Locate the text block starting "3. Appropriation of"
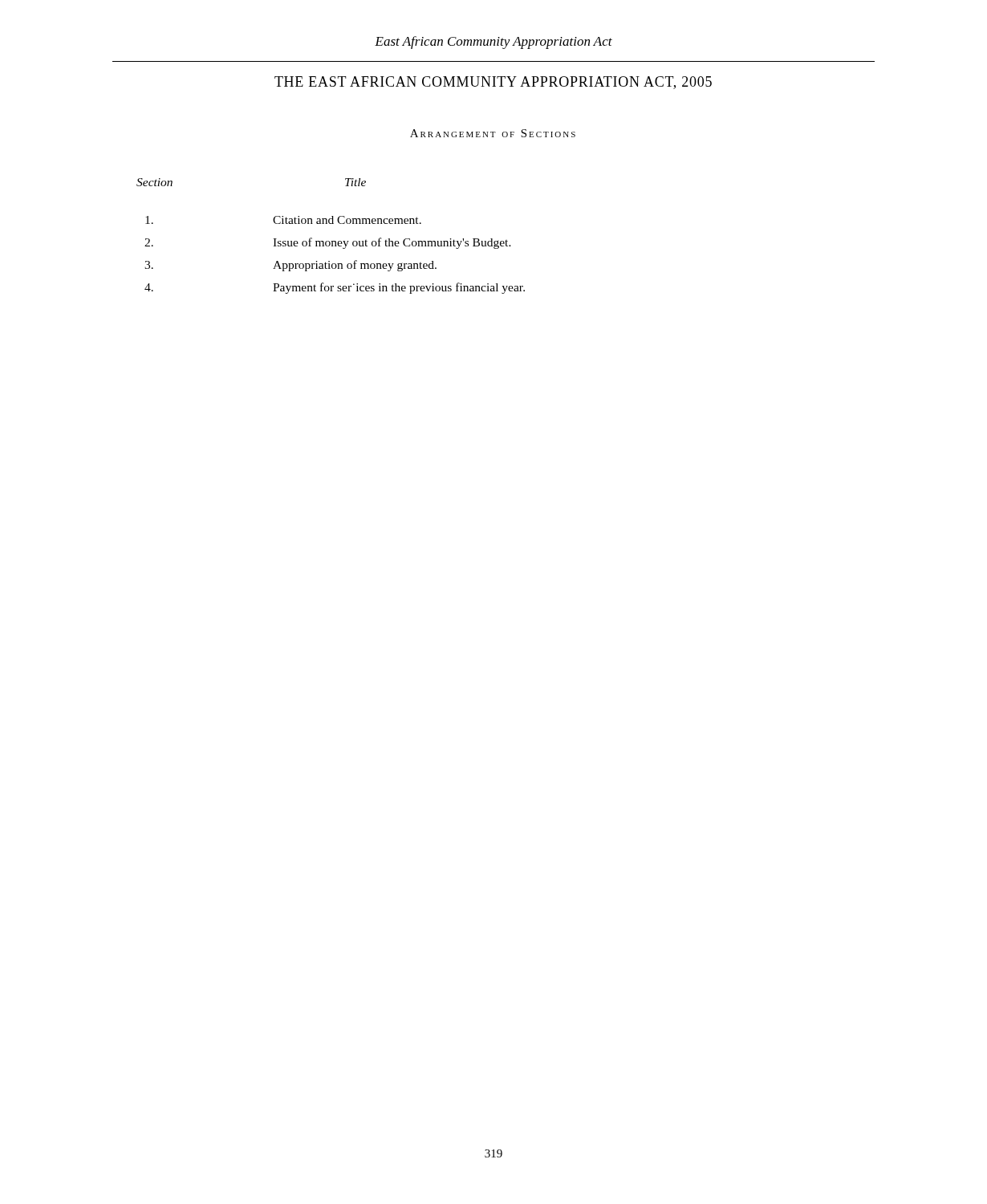 [x=290, y=266]
